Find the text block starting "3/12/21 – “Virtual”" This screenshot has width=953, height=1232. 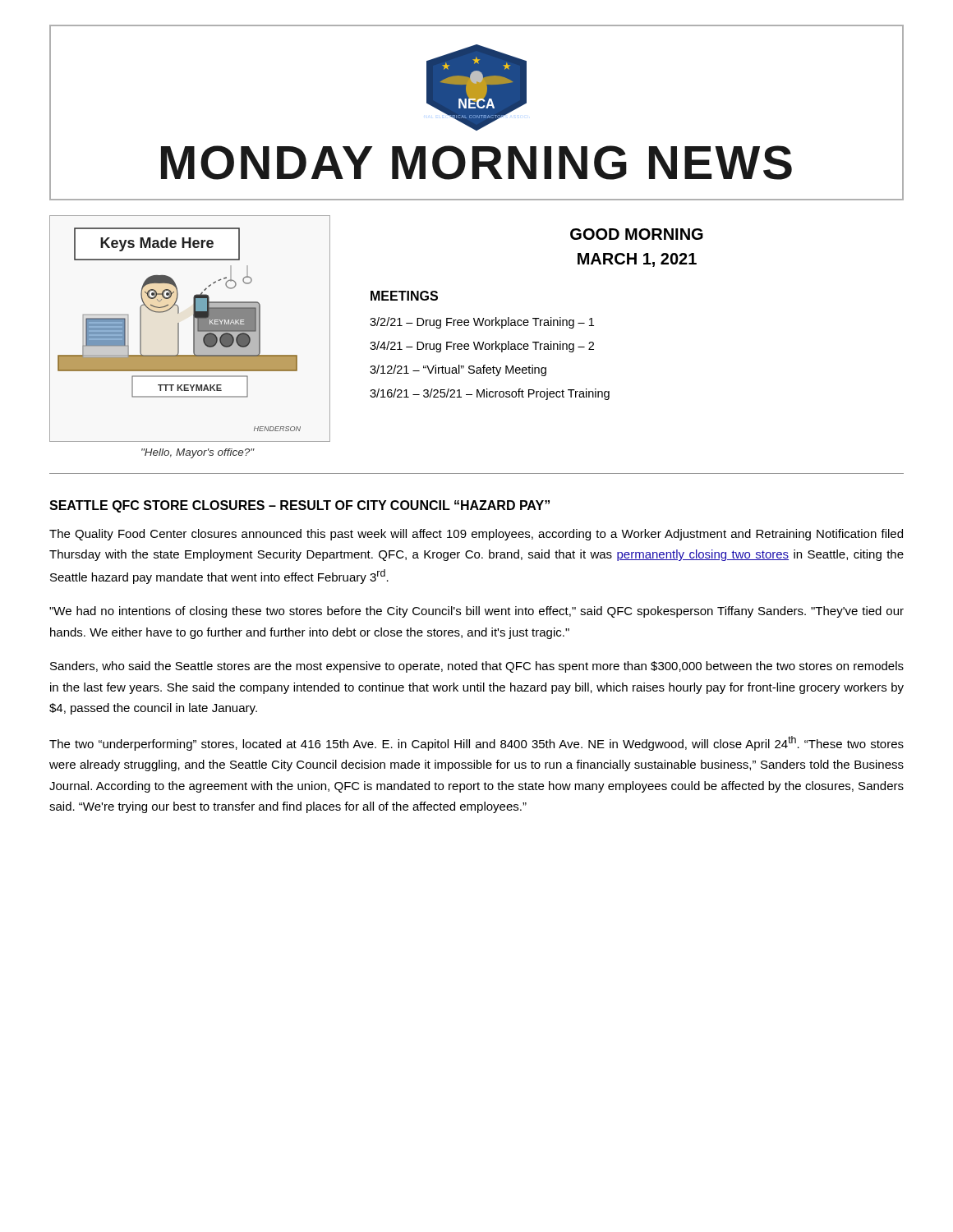pos(458,369)
